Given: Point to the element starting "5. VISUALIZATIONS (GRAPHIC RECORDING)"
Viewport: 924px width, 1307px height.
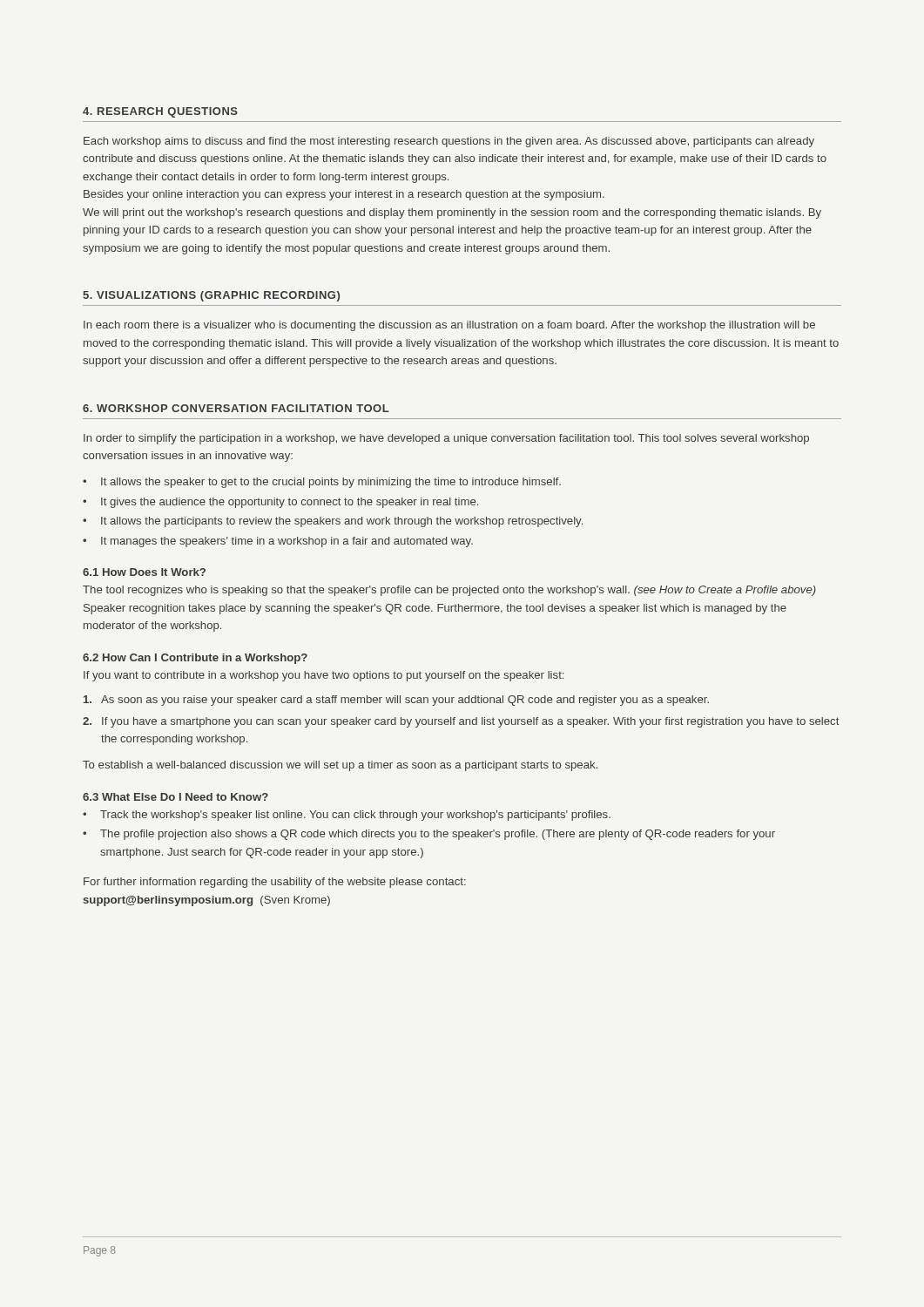Looking at the screenshot, I should tap(212, 295).
